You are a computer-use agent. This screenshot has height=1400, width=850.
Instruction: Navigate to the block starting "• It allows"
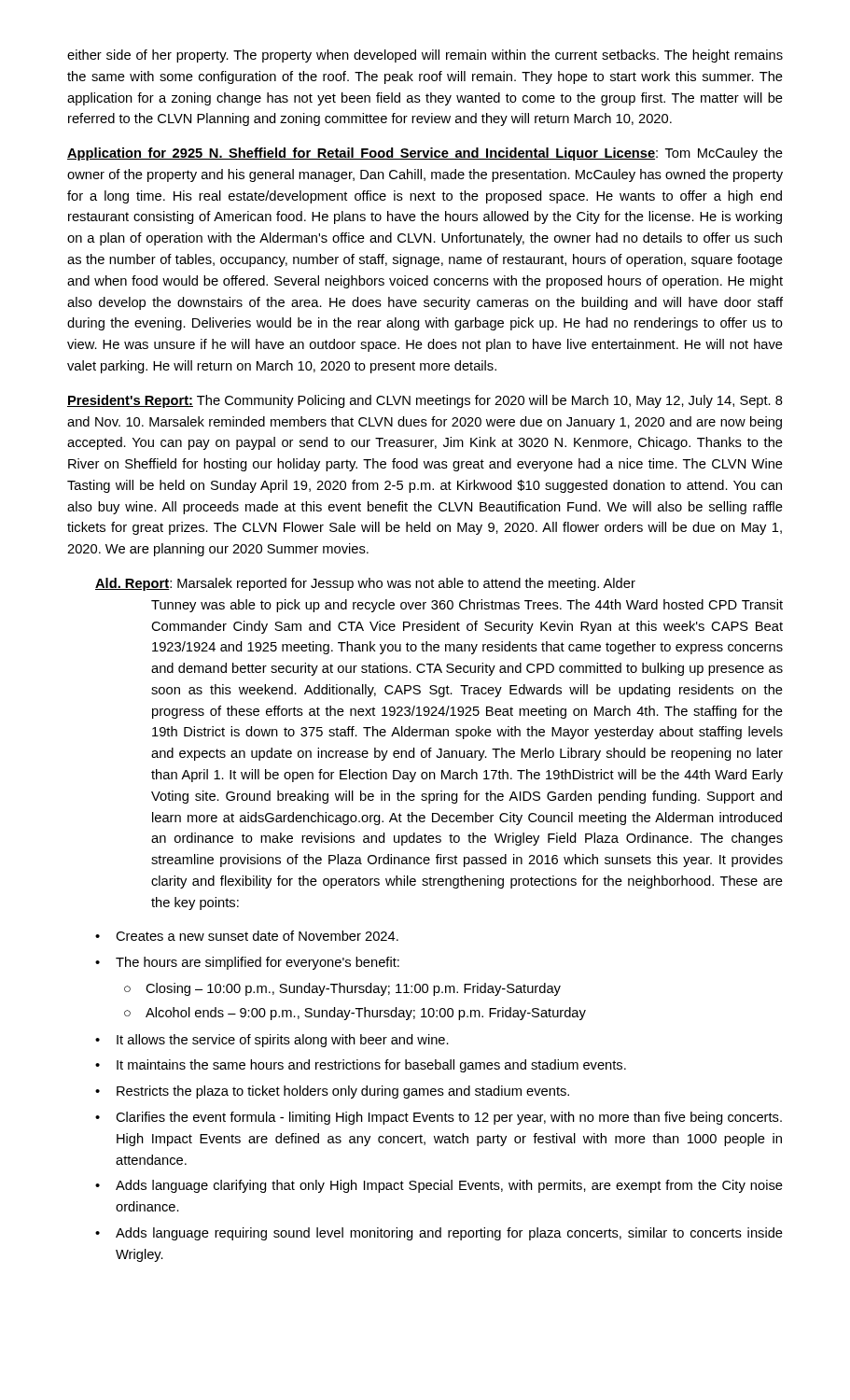(272, 1040)
